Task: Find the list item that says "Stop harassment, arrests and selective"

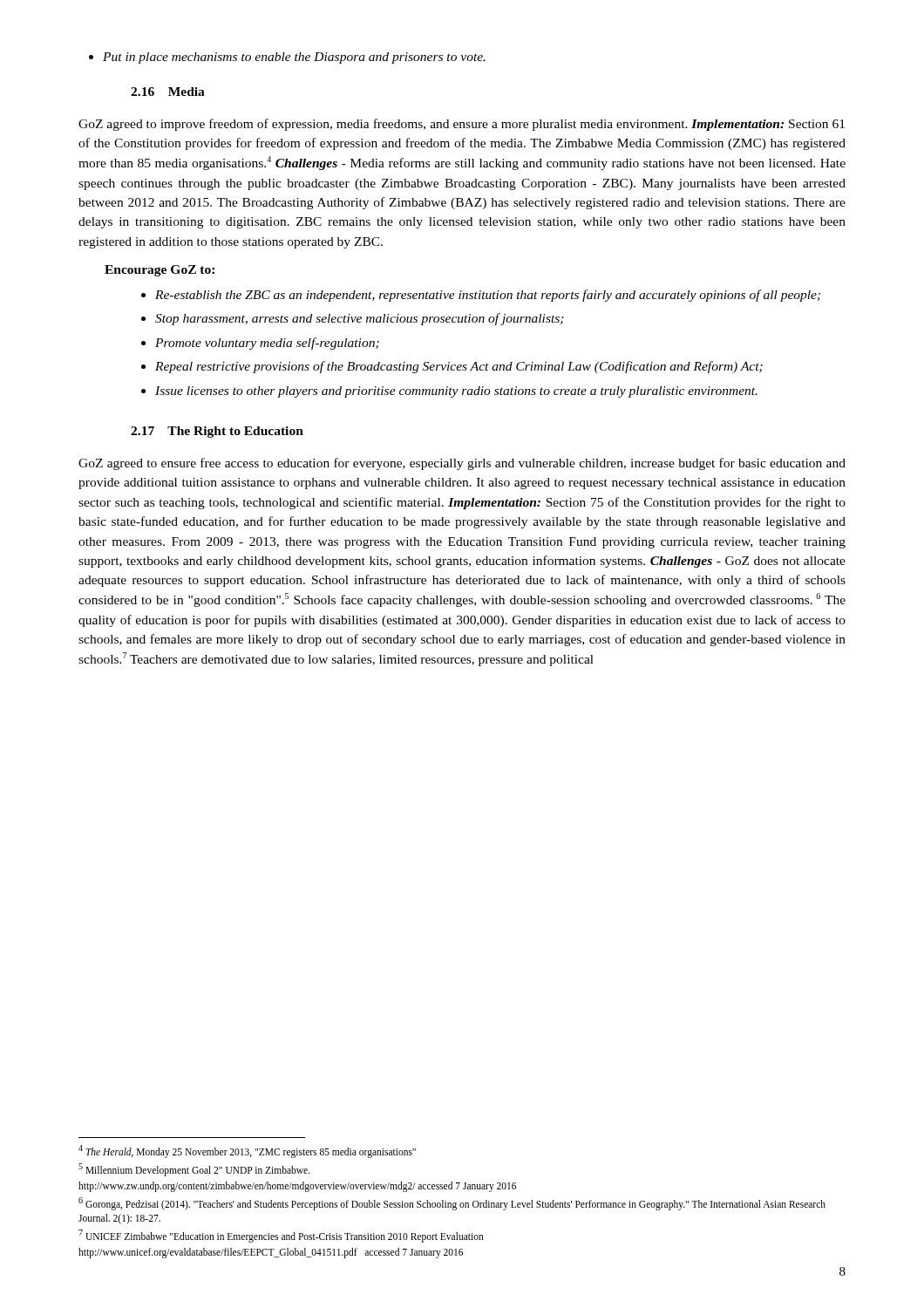Action: tap(488, 319)
